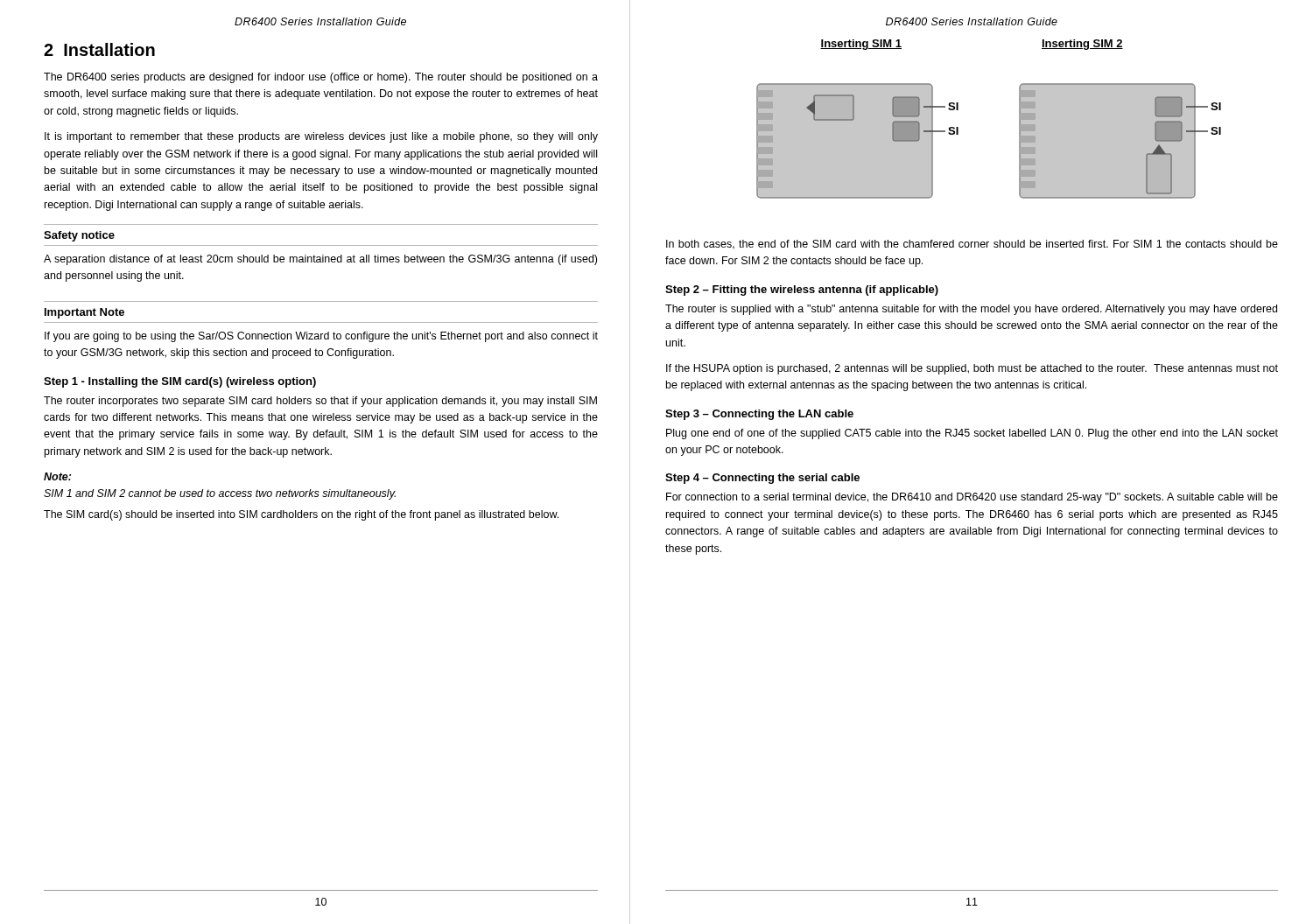Locate the passage starting "Plug one end of one"
Viewport: 1313px width, 924px height.
(x=972, y=441)
